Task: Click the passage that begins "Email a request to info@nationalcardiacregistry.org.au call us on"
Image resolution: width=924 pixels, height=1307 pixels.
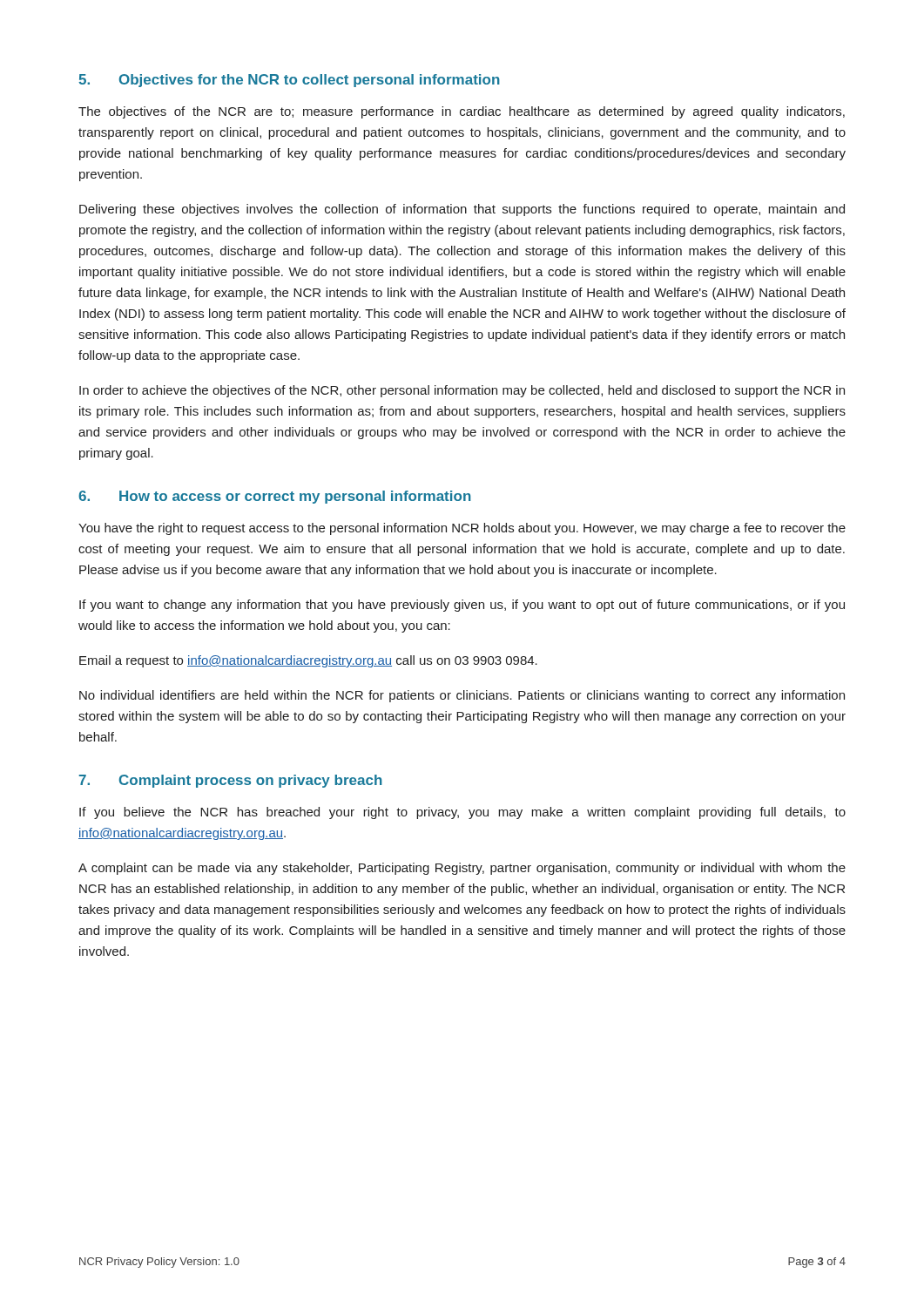Action: [x=462, y=660]
